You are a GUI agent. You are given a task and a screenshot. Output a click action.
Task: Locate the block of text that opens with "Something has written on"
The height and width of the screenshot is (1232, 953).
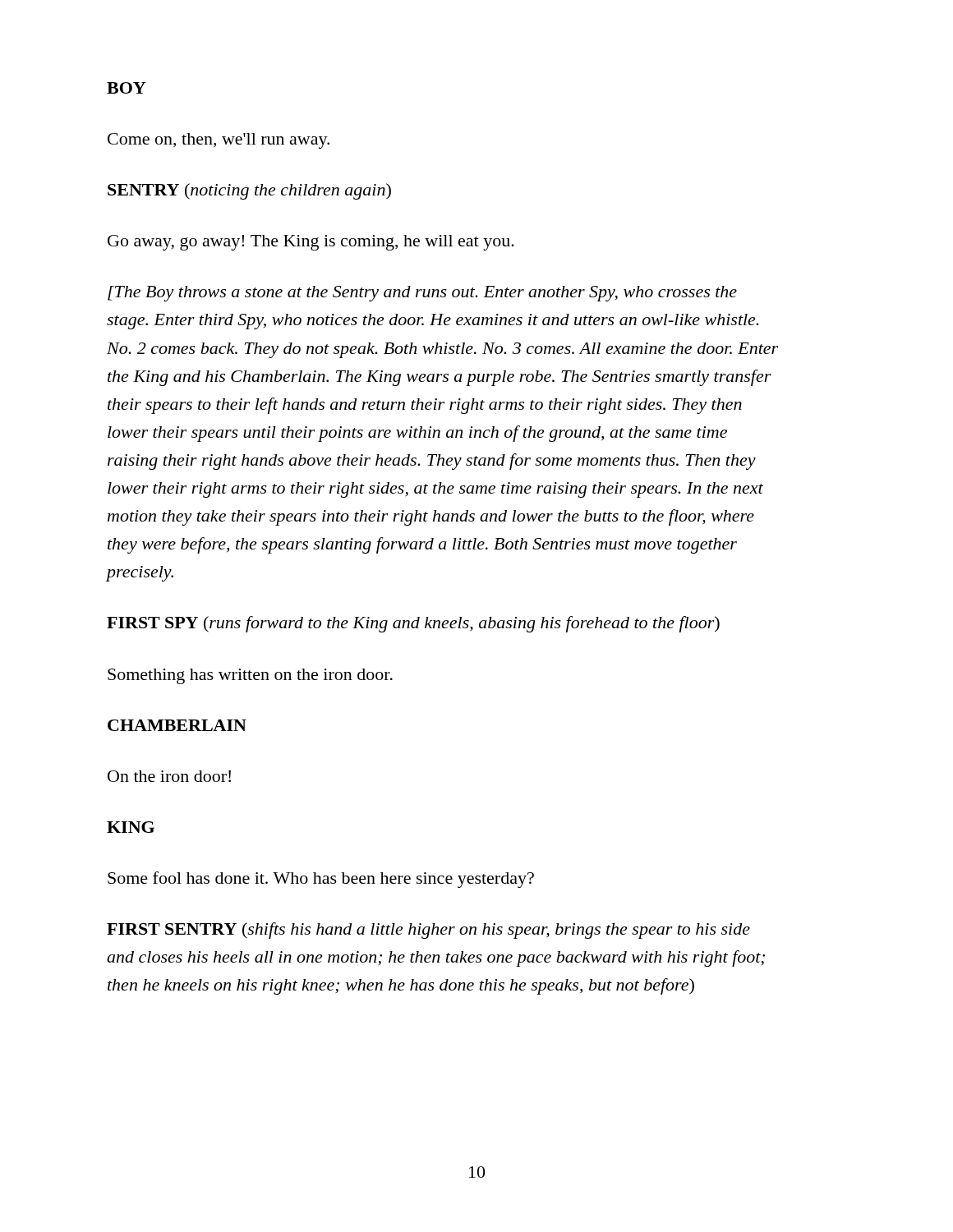click(x=250, y=673)
